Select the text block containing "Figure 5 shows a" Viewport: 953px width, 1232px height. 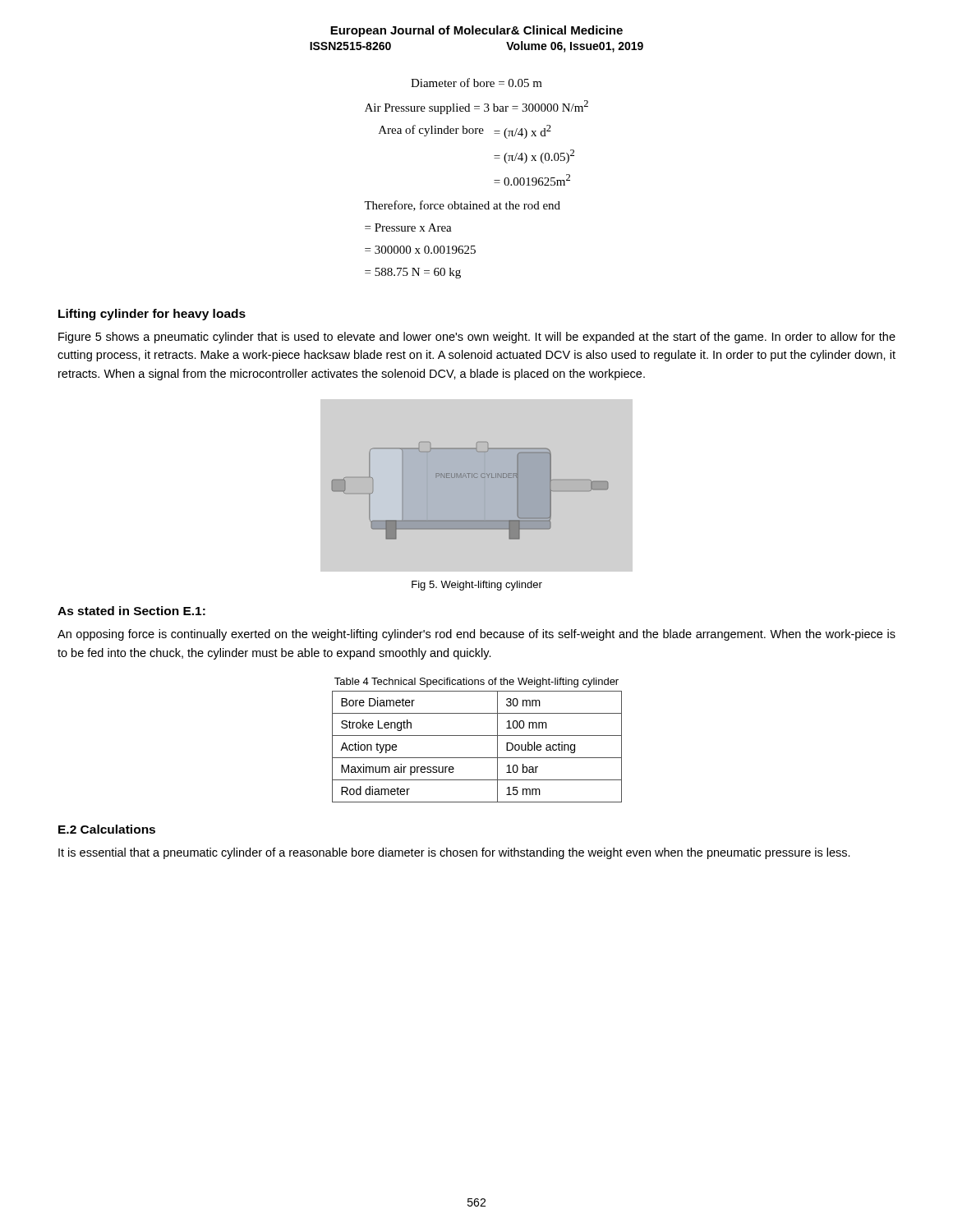coord(476,355)
